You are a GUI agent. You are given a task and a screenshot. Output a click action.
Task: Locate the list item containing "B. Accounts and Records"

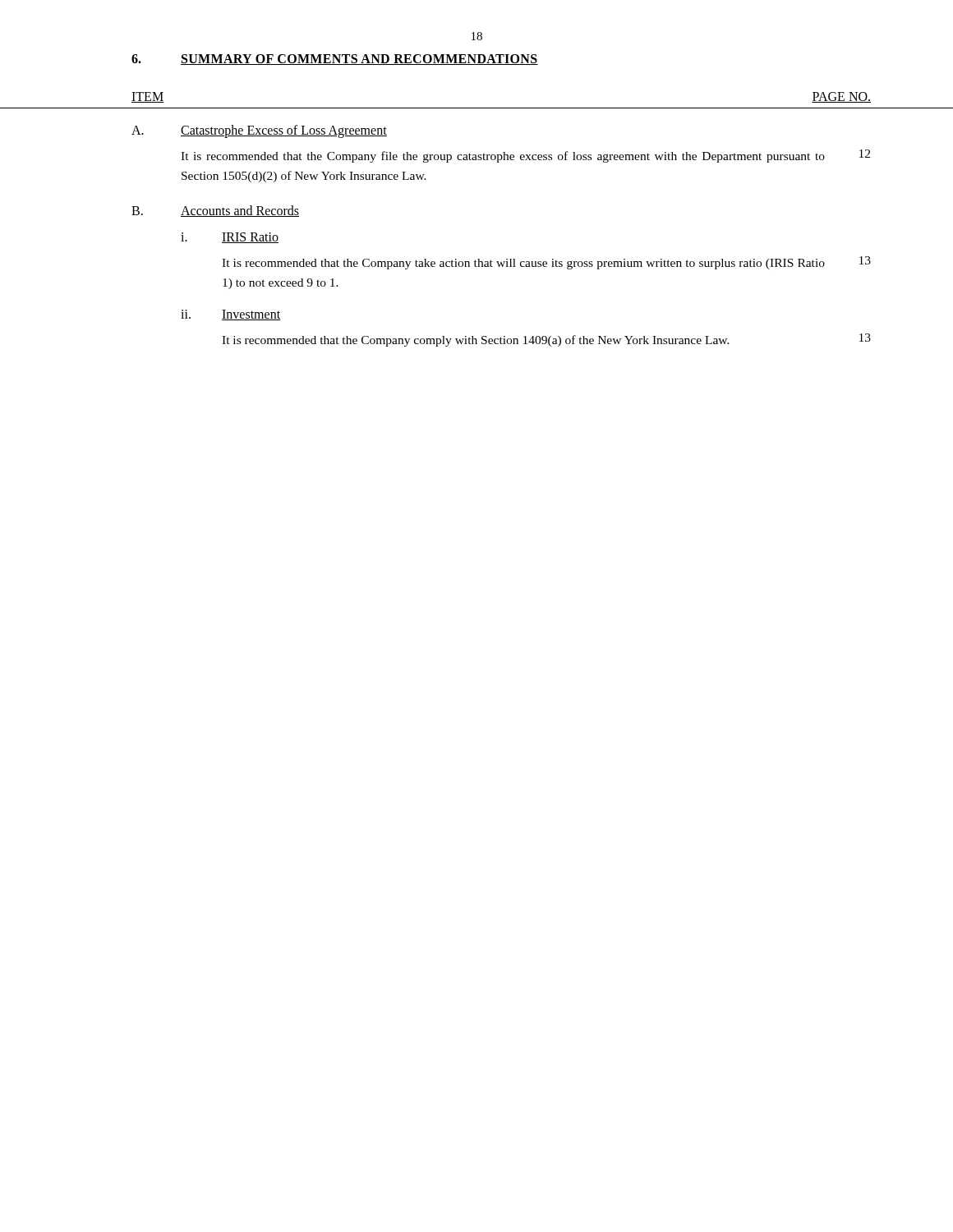tap(215, 211)
